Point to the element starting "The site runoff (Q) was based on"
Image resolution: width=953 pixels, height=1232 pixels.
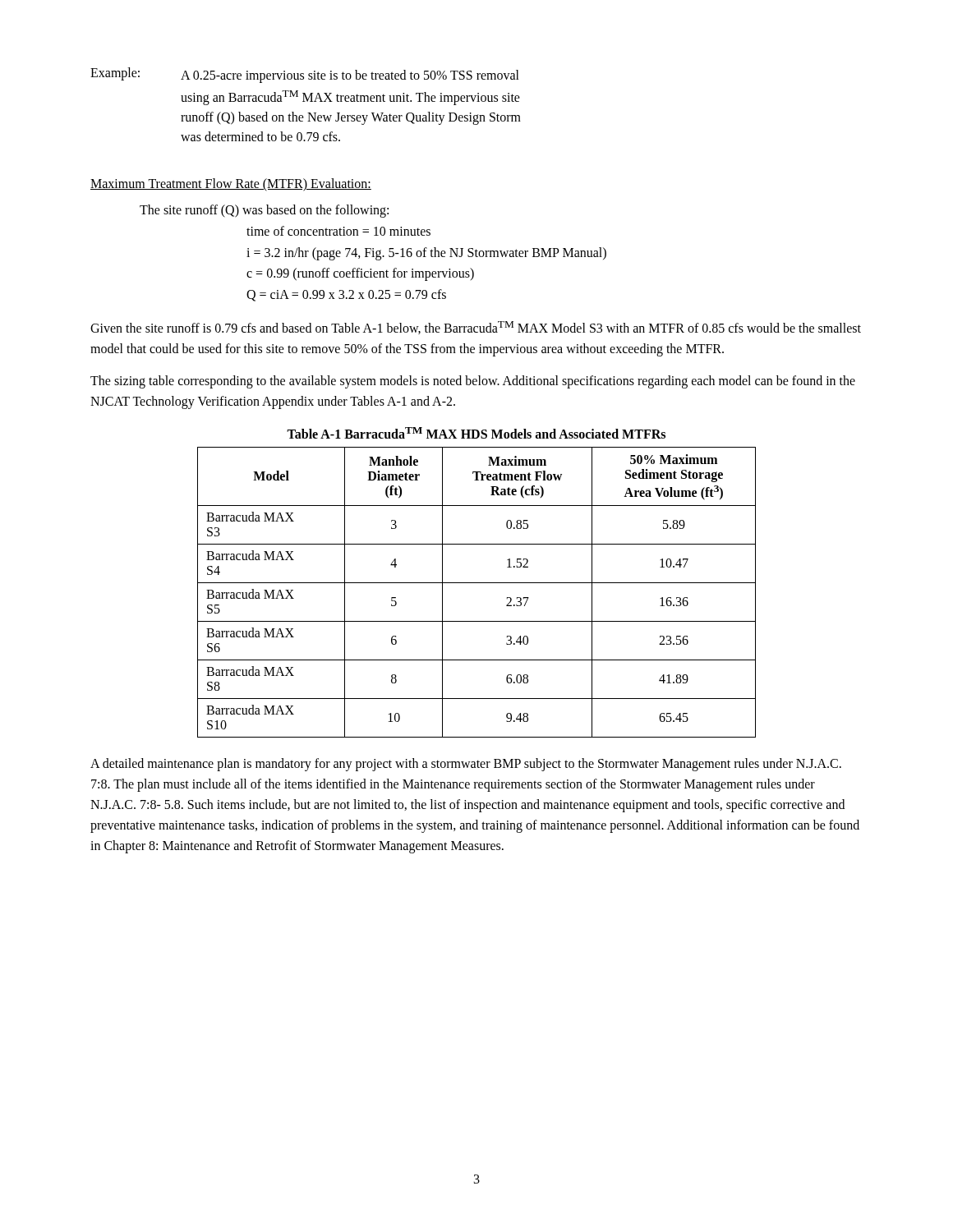[501, 254]
